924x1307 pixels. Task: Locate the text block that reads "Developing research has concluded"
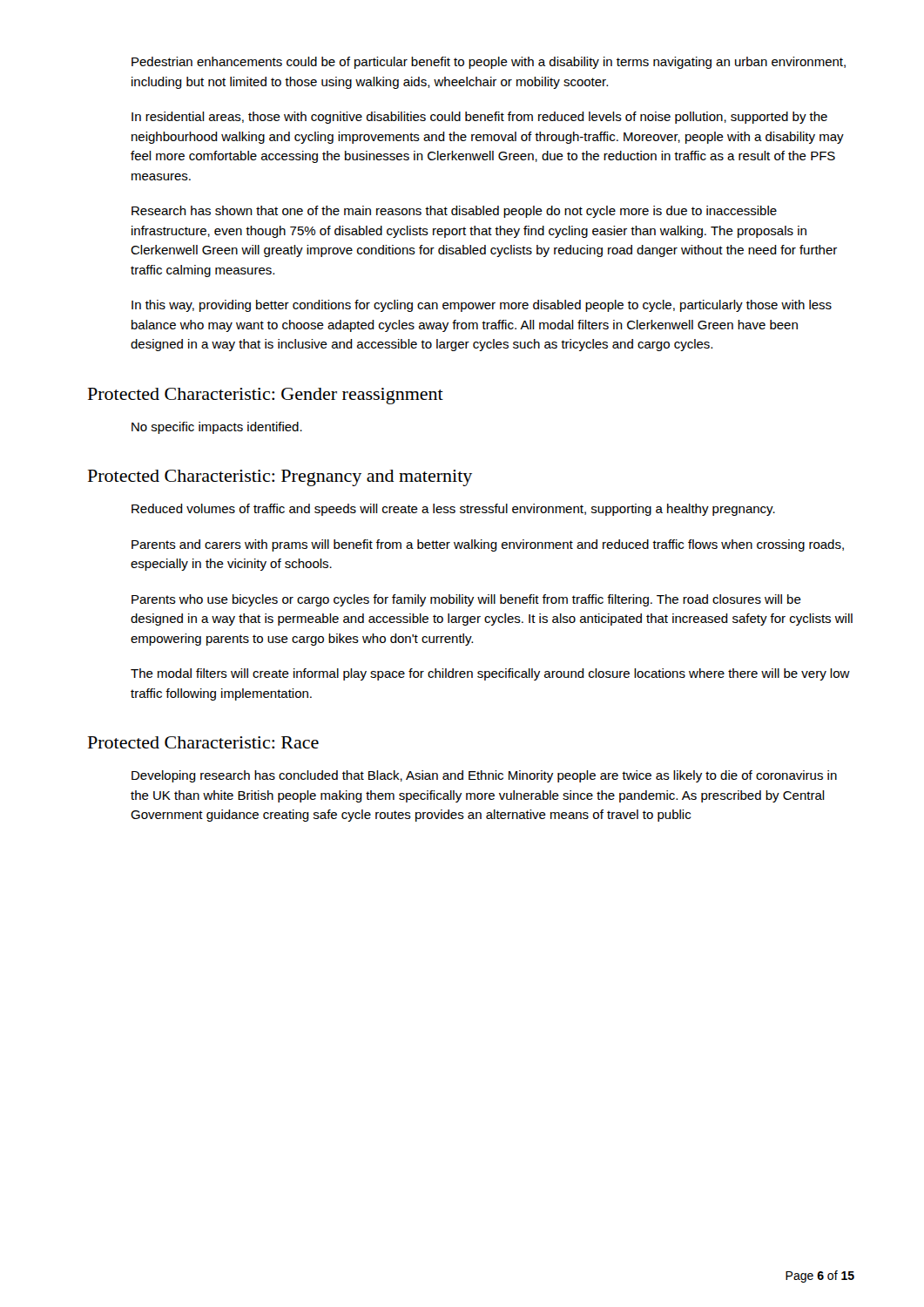click(x=484, y=795)
